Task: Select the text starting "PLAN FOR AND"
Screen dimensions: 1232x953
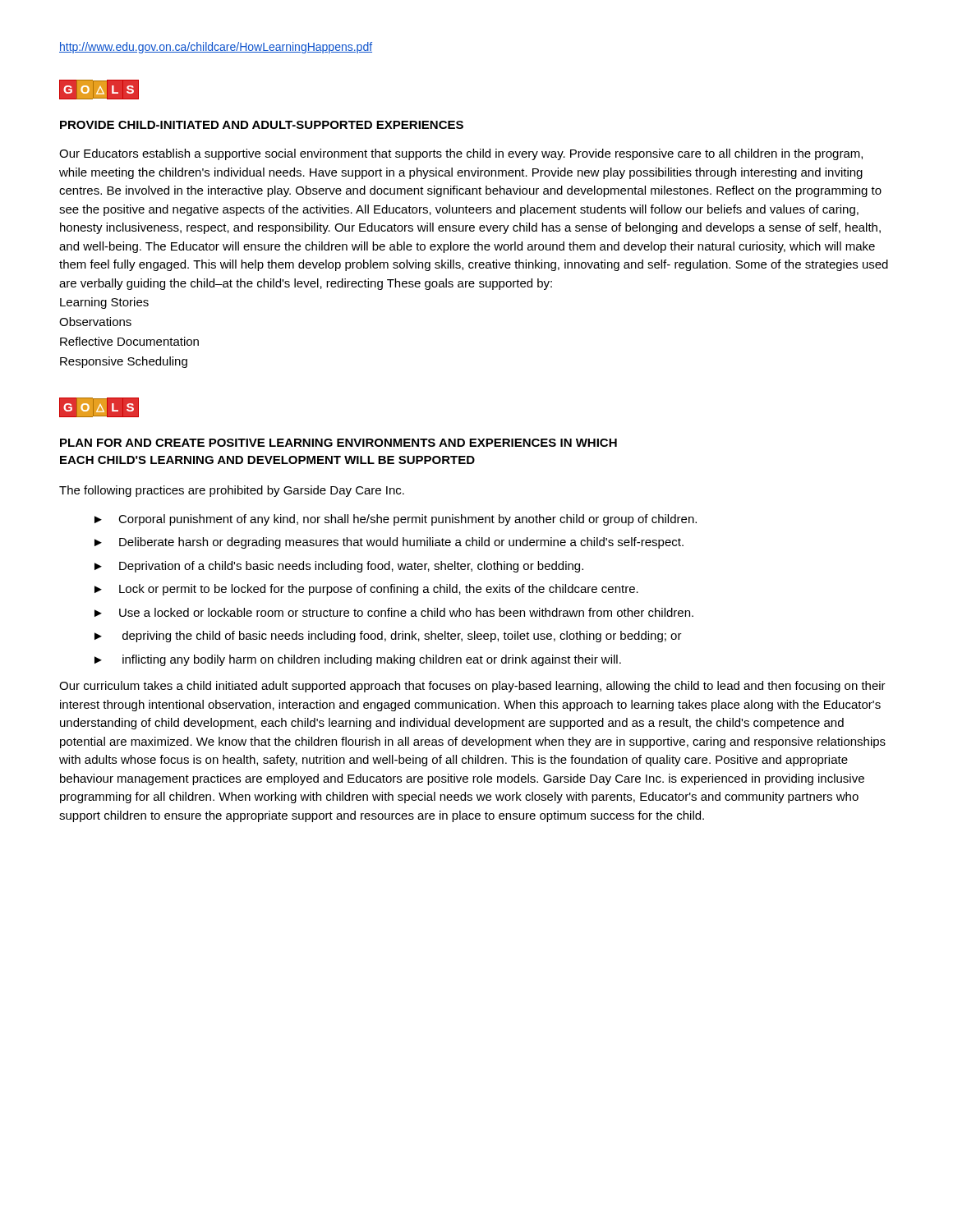Action: click(338, 451)
